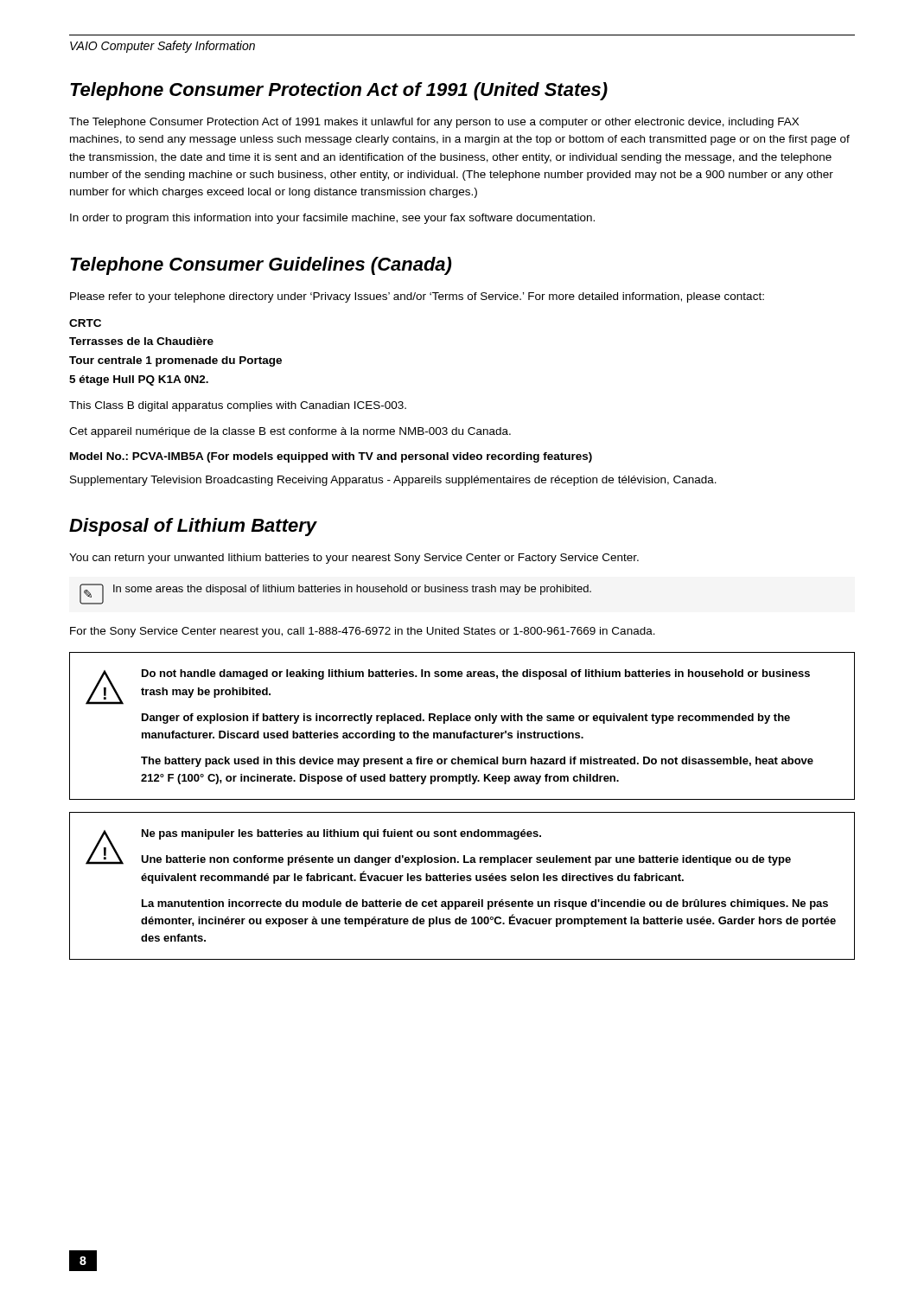Click on the region starting "CRTC Terrasses de la Chaudière Tour"

click(x=176, y=351)
